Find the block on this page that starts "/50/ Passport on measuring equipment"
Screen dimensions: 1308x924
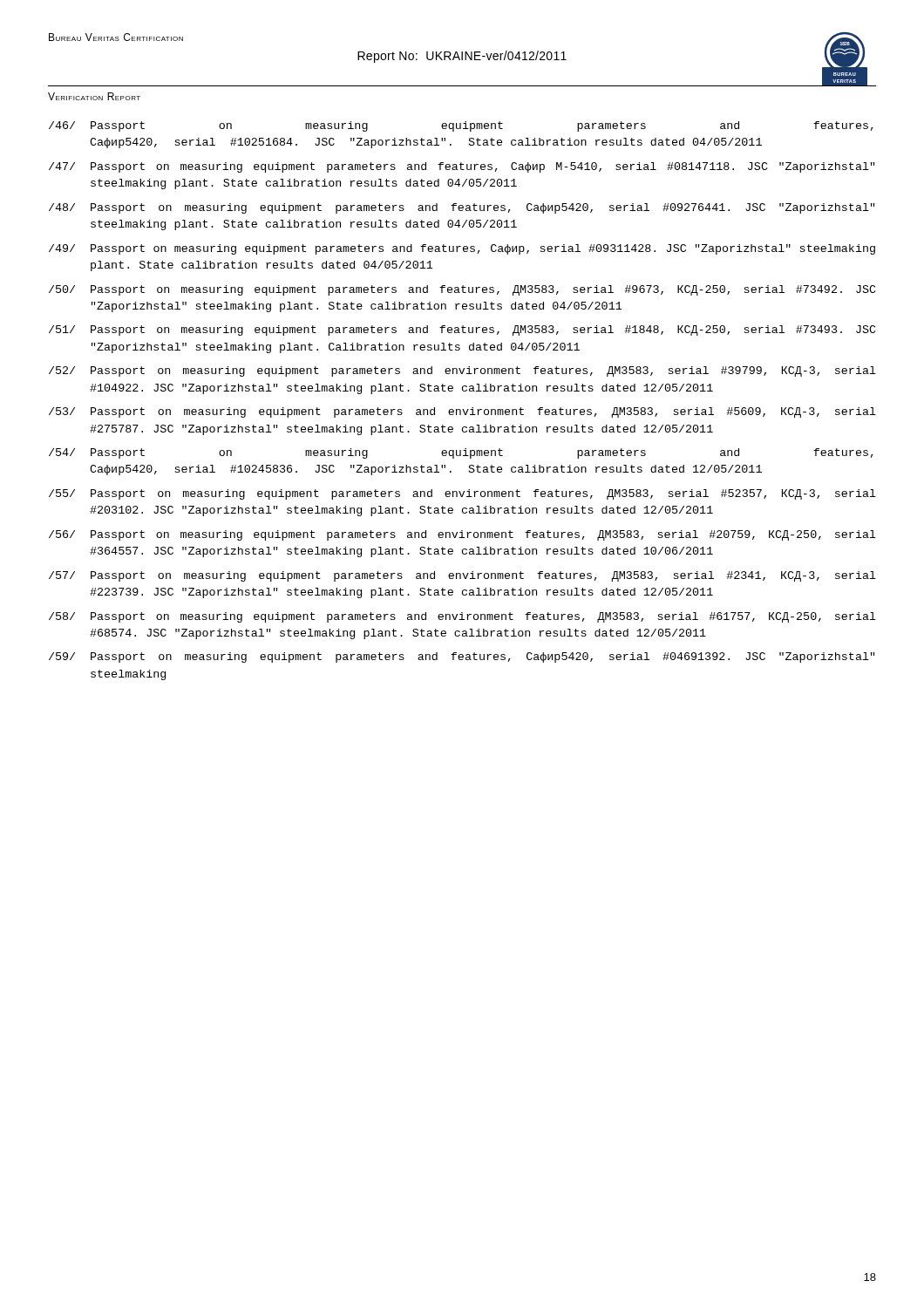pyautogui.click(x=462, y=298)
